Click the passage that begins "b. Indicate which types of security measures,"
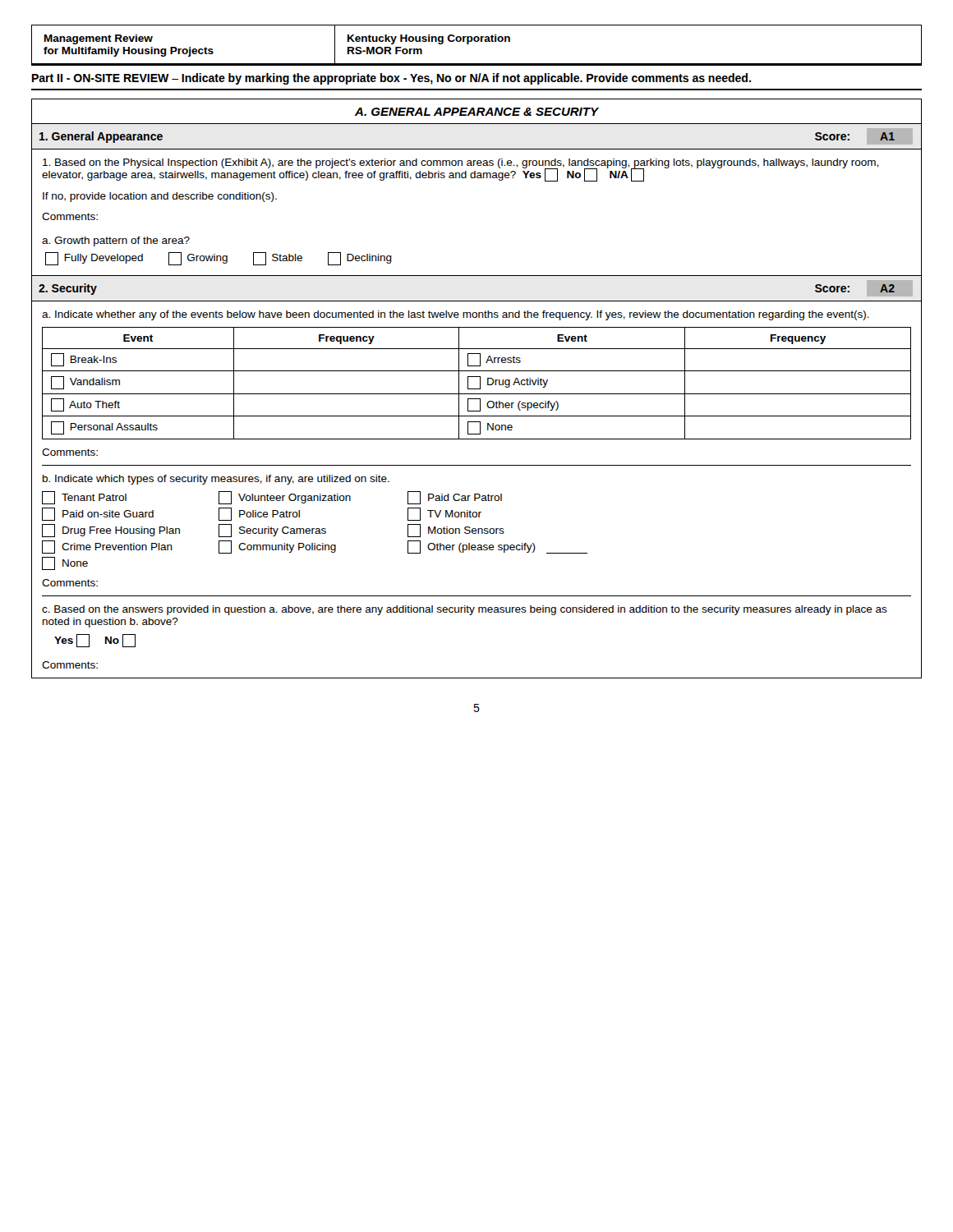 point(216,478)
